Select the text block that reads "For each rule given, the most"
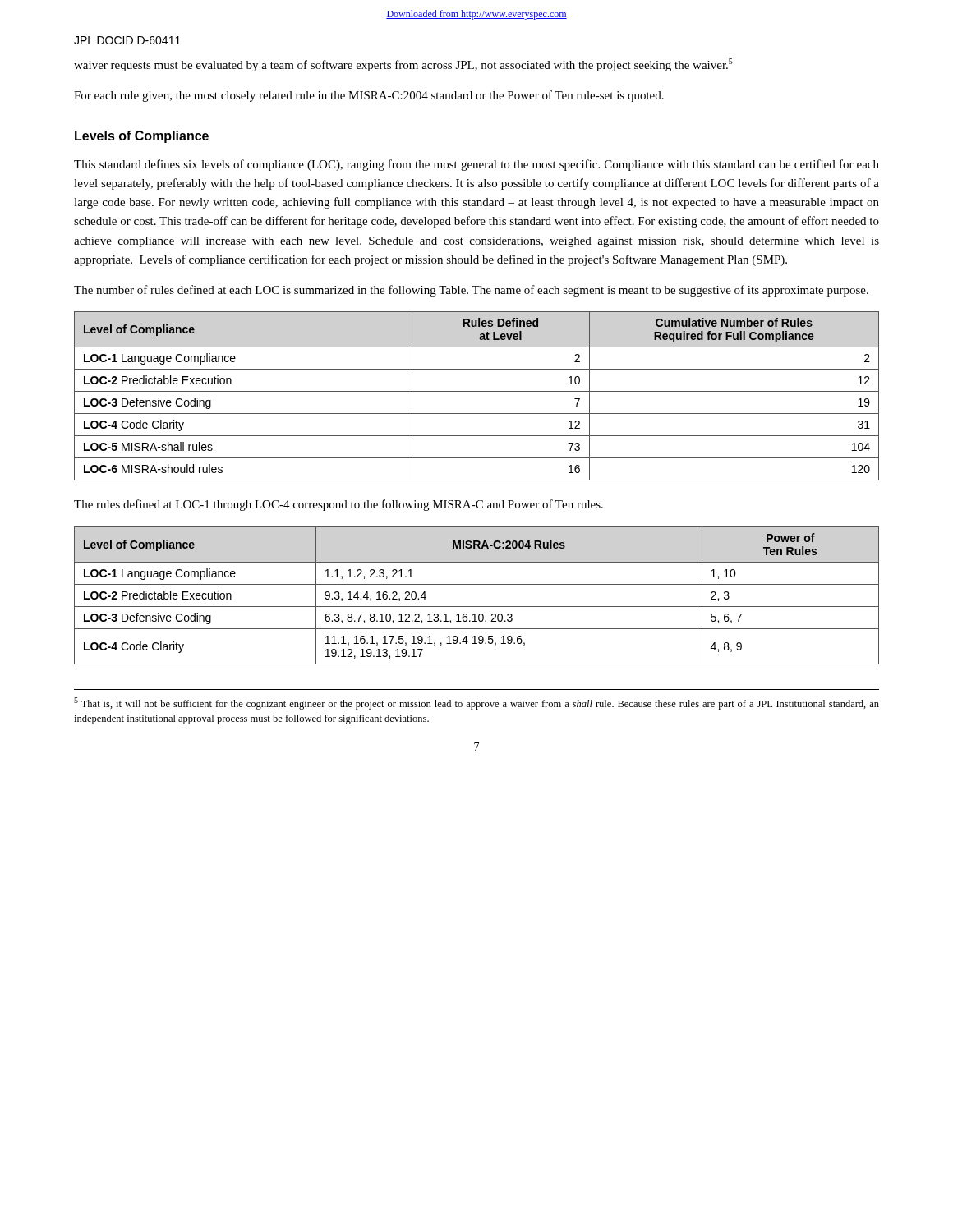This screenshot has width=953, height=1232. point(369,95)
